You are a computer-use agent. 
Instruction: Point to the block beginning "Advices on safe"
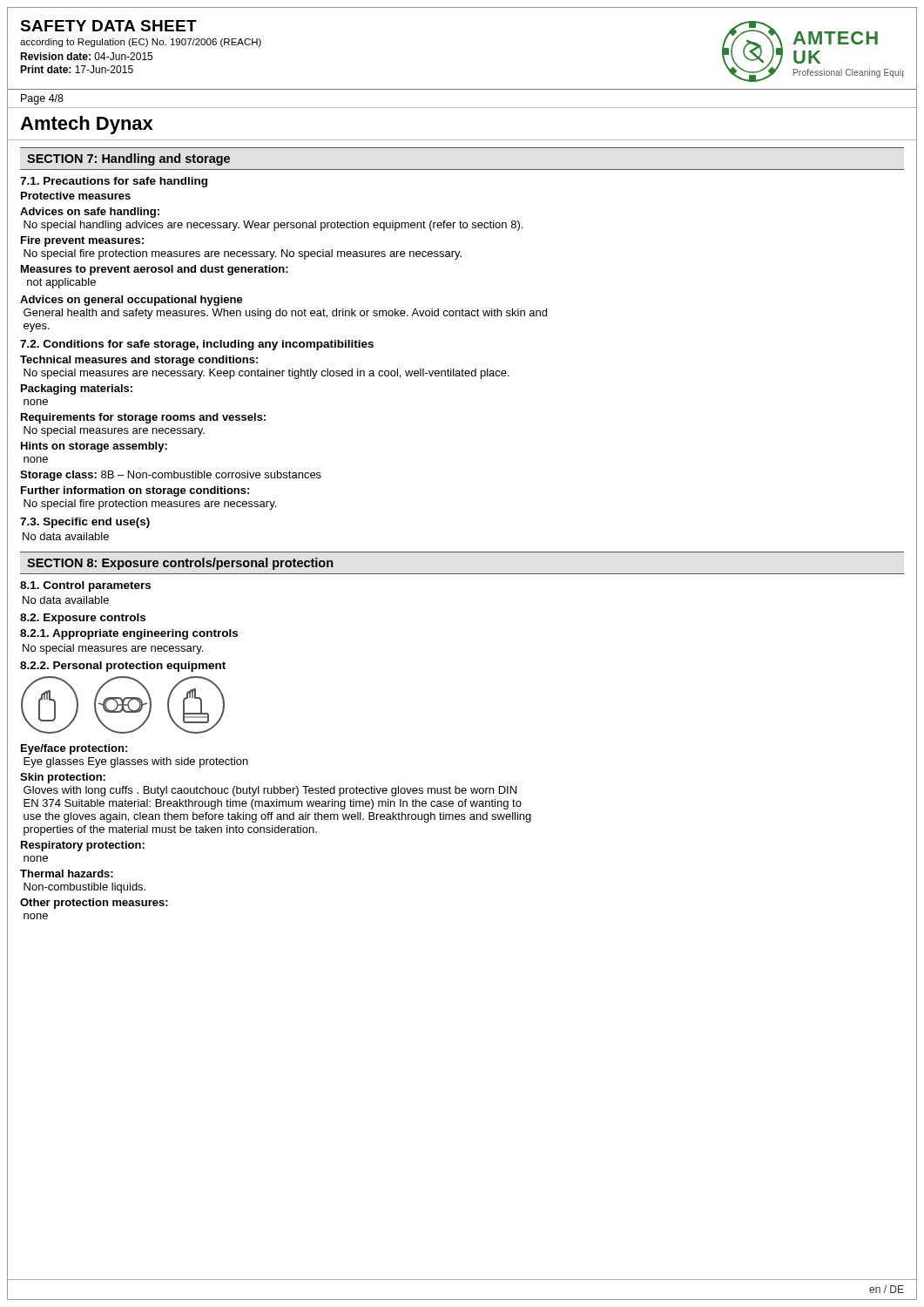tap(272, 218)
